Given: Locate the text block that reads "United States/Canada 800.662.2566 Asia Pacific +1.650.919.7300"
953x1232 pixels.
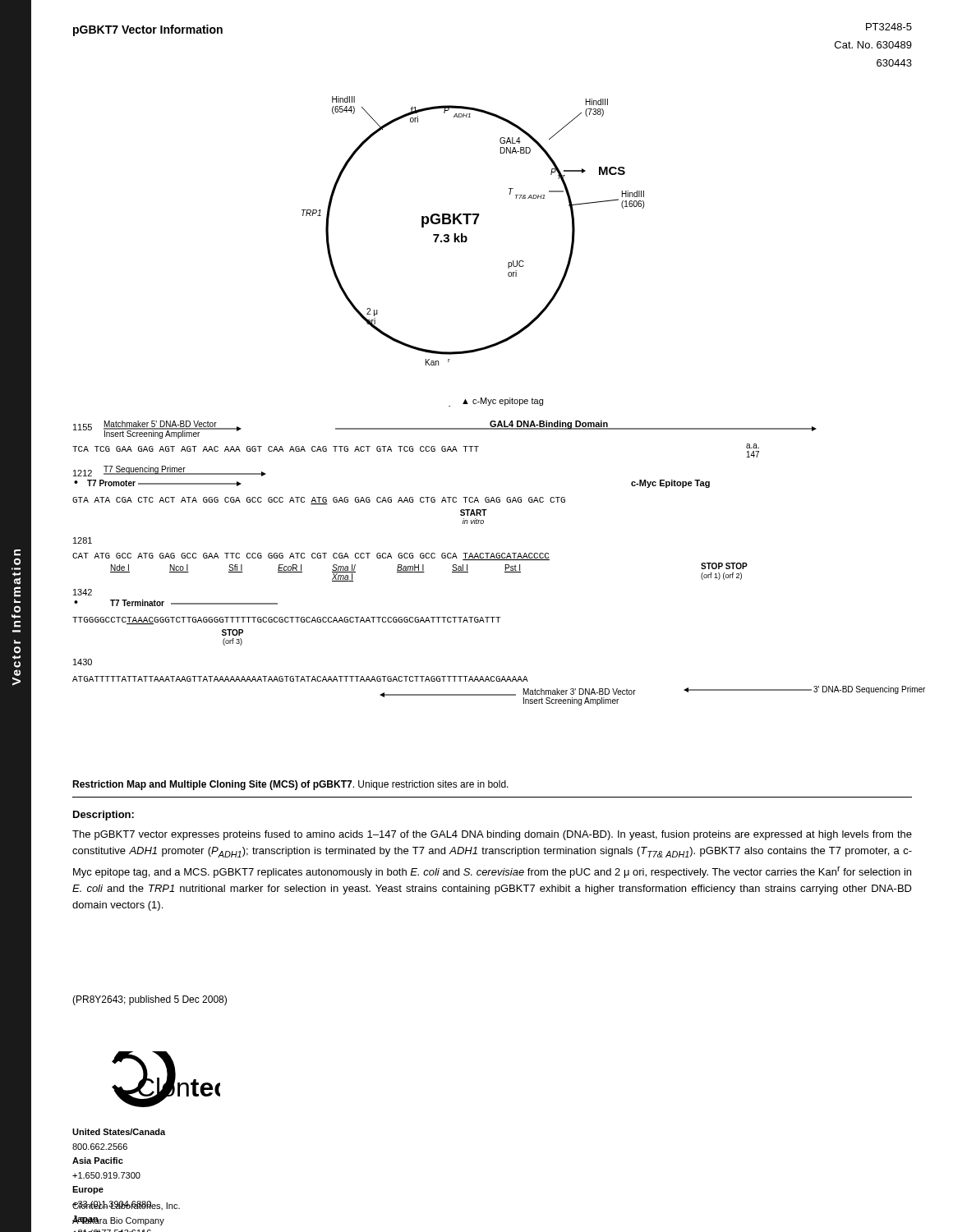Looking at the screenshot, I should 119,1179.
